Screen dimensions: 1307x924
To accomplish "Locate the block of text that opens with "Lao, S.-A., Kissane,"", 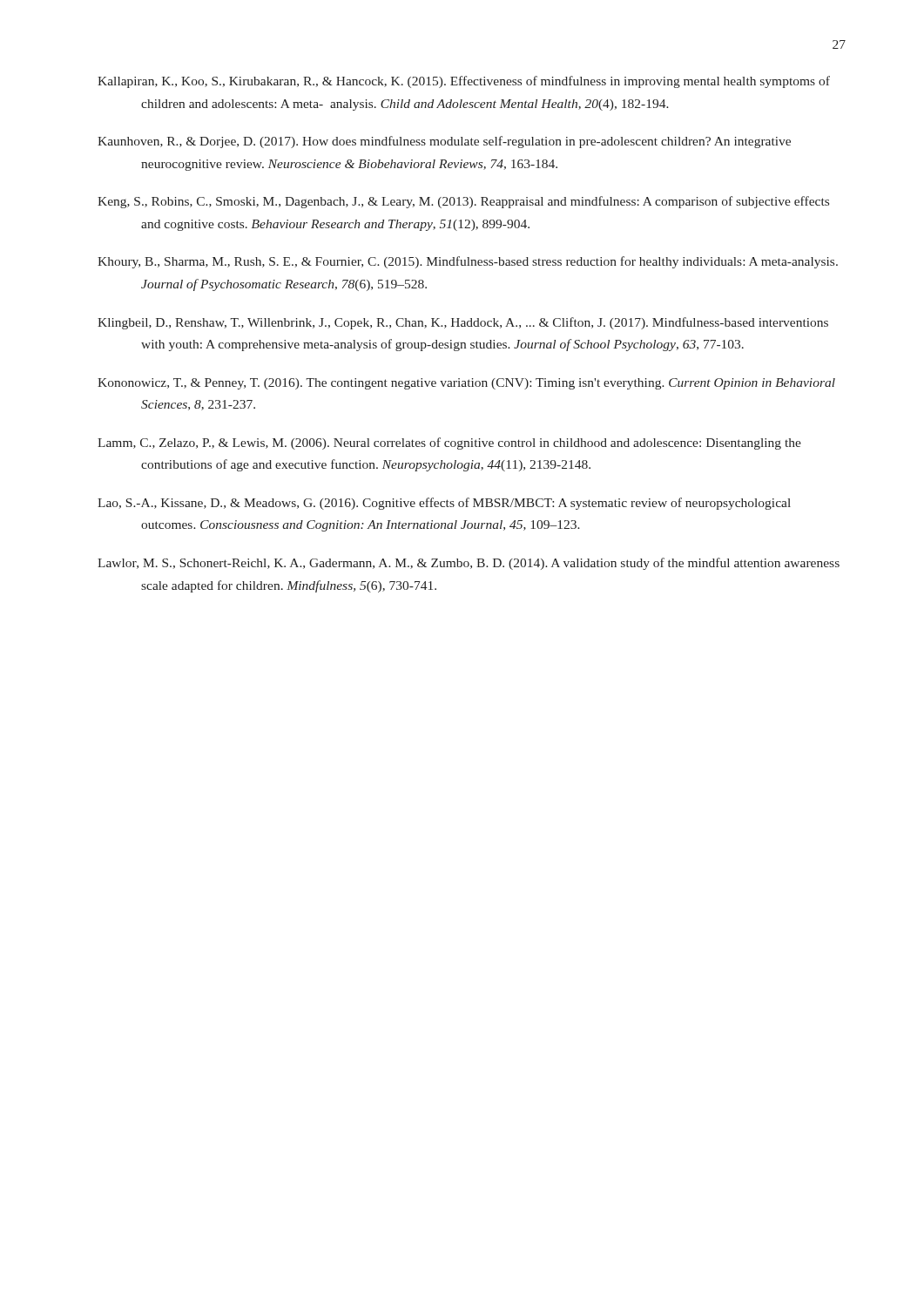I will pos(444,513).
